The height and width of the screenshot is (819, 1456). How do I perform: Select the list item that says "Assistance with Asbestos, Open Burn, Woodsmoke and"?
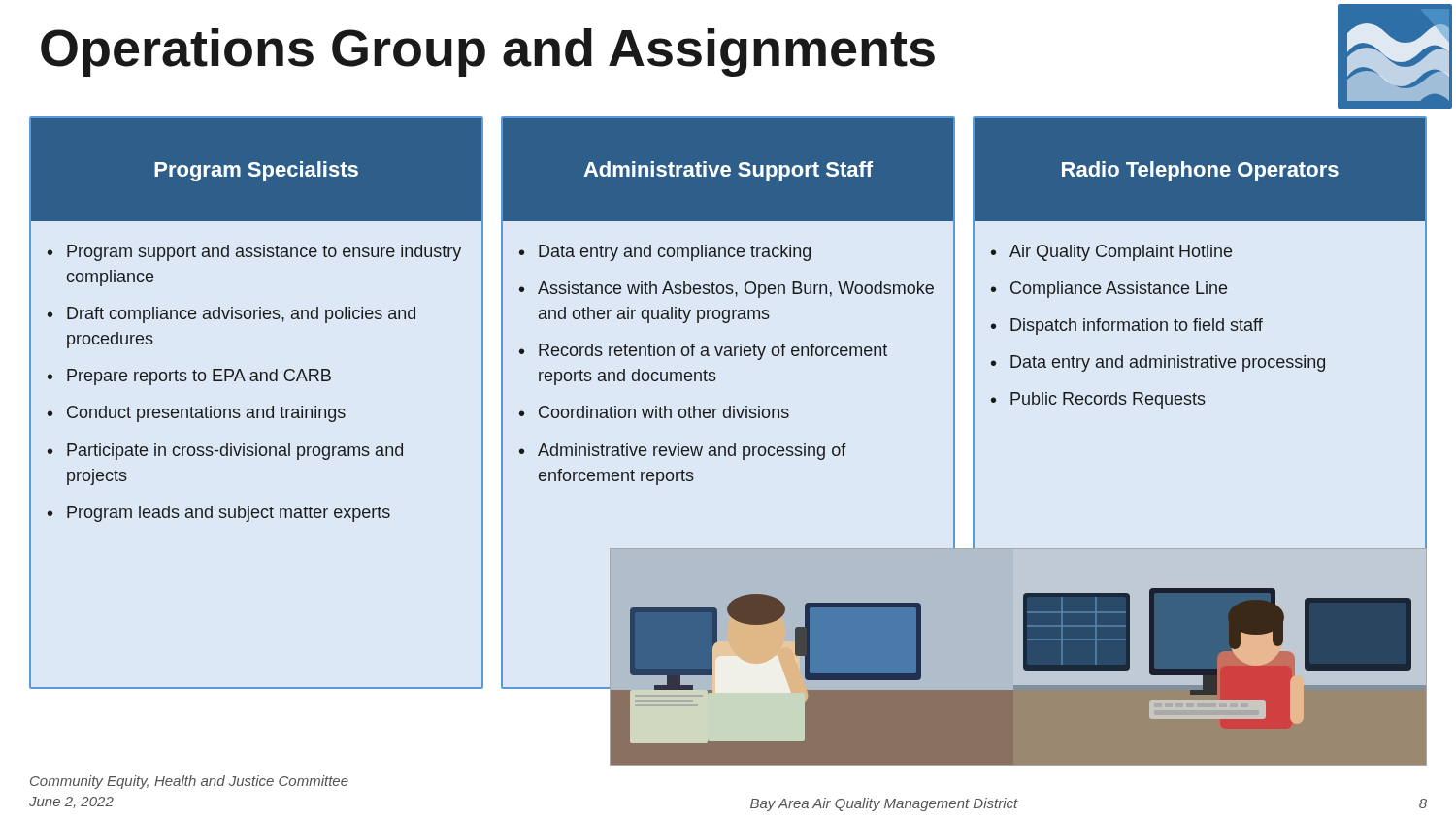point(736,301)
